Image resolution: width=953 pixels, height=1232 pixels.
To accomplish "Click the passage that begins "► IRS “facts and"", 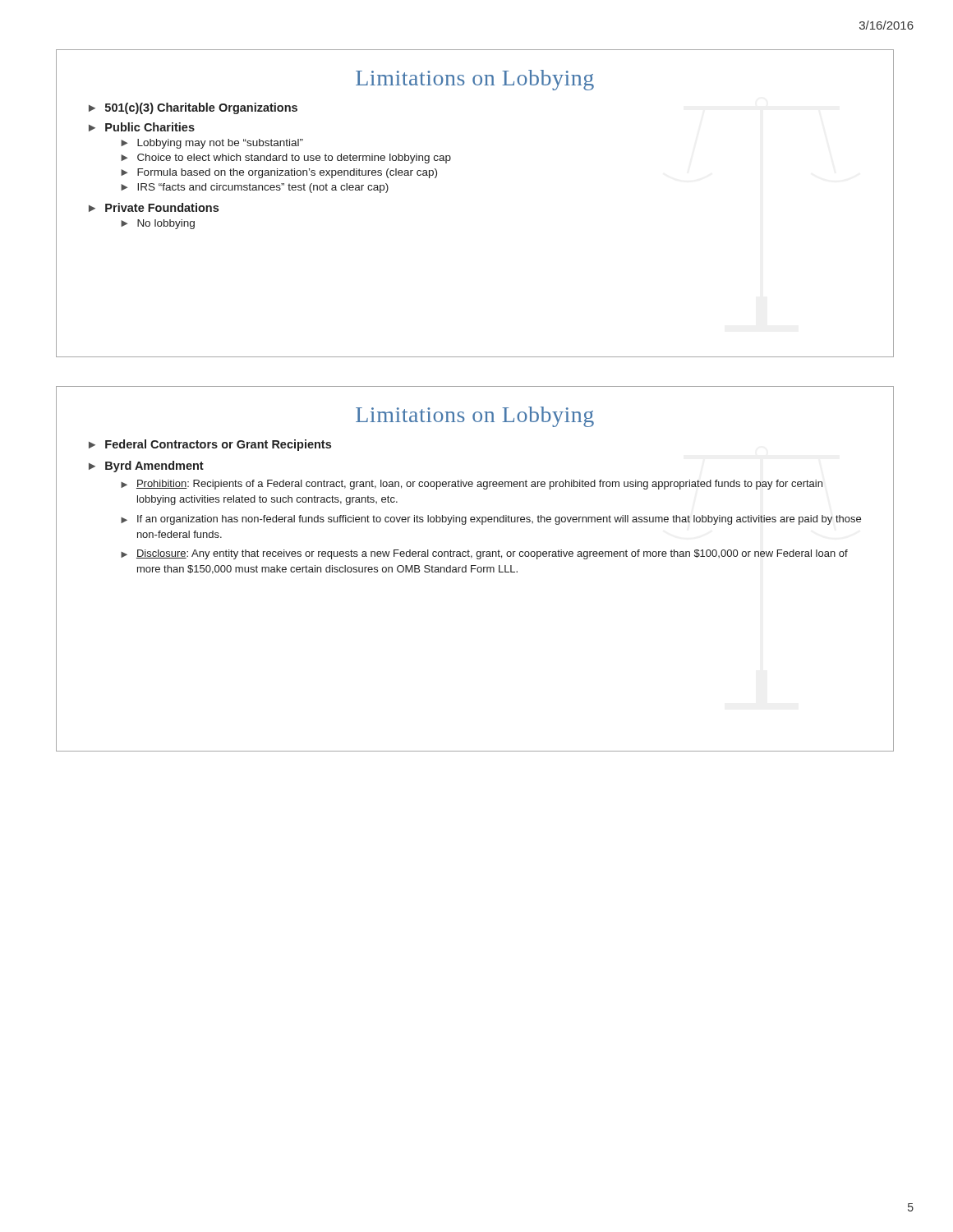I will tap(254, 187).
